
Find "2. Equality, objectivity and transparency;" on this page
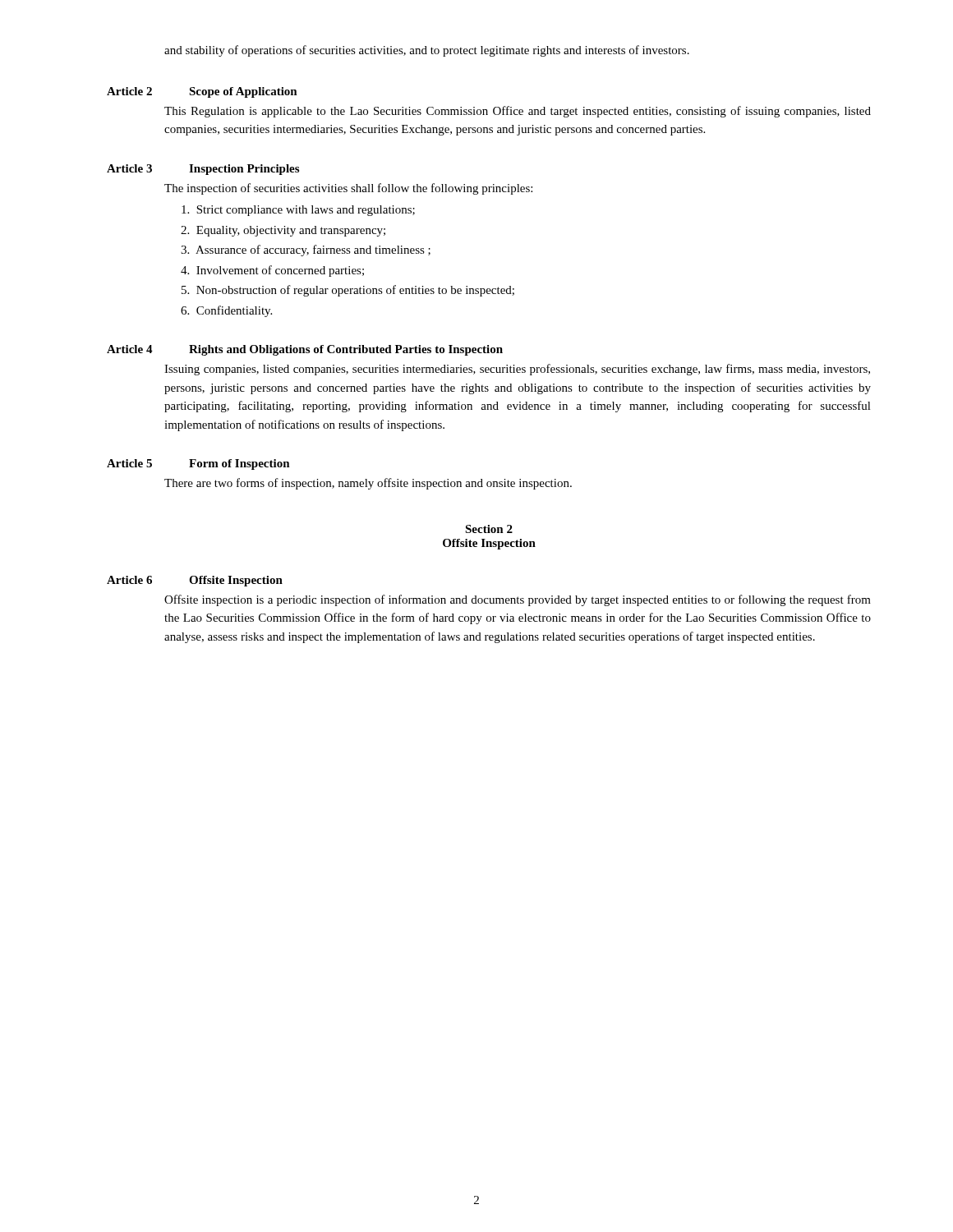click(284, 230)
